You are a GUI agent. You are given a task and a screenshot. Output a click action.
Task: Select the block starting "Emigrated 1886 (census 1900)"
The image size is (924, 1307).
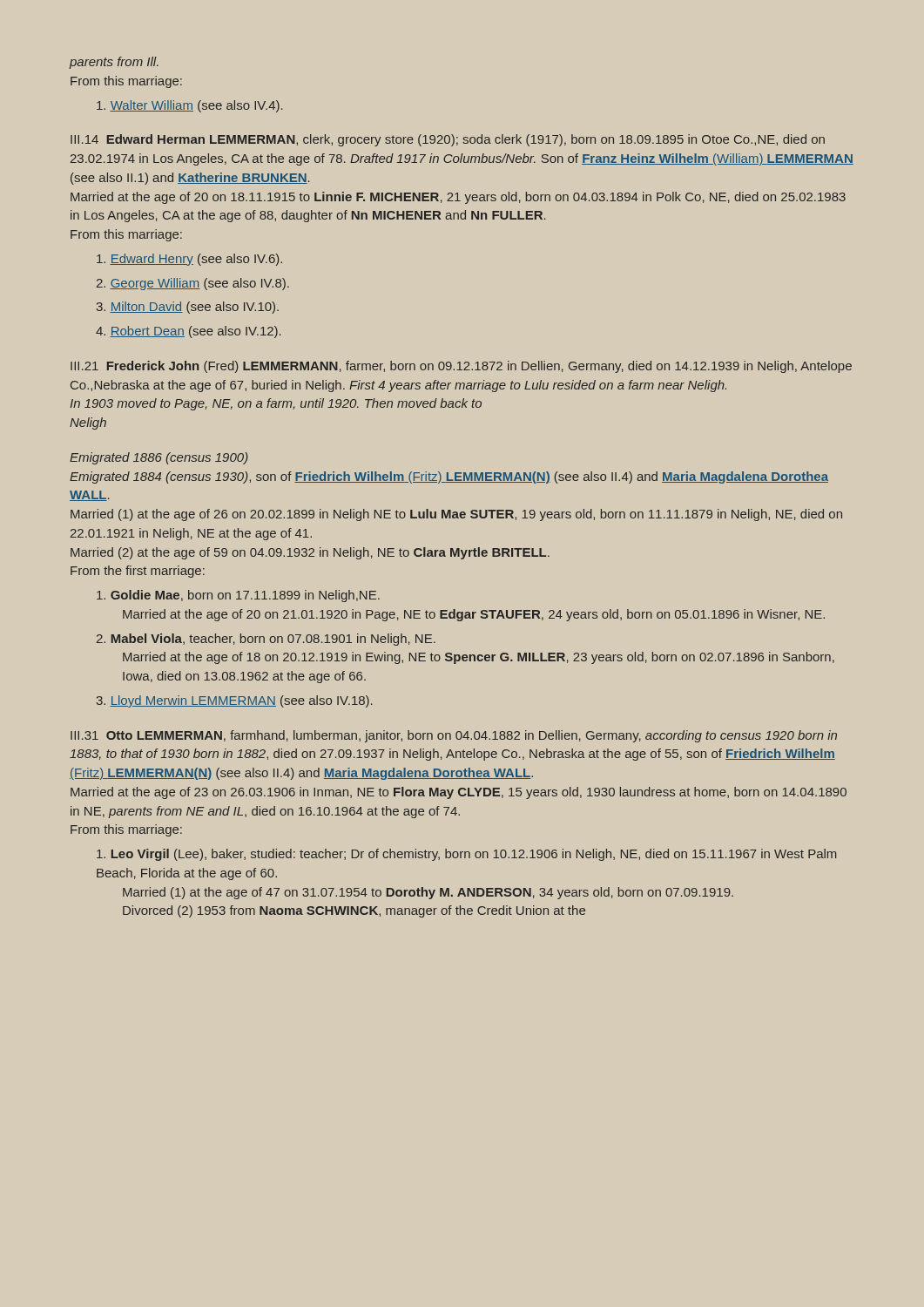(x=462, y=514)
